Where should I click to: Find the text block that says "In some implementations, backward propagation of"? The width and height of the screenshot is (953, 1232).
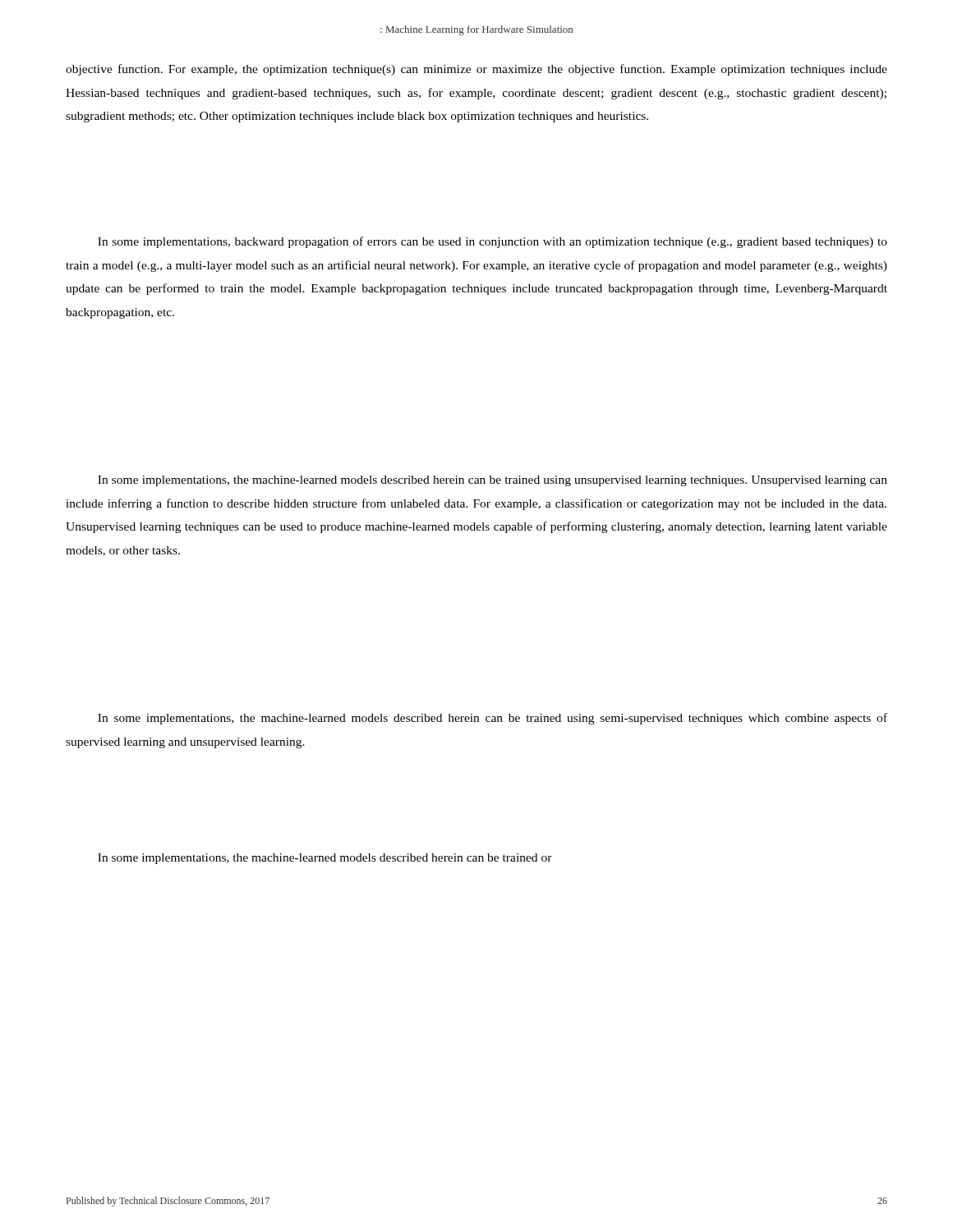(x=476, y=276)
